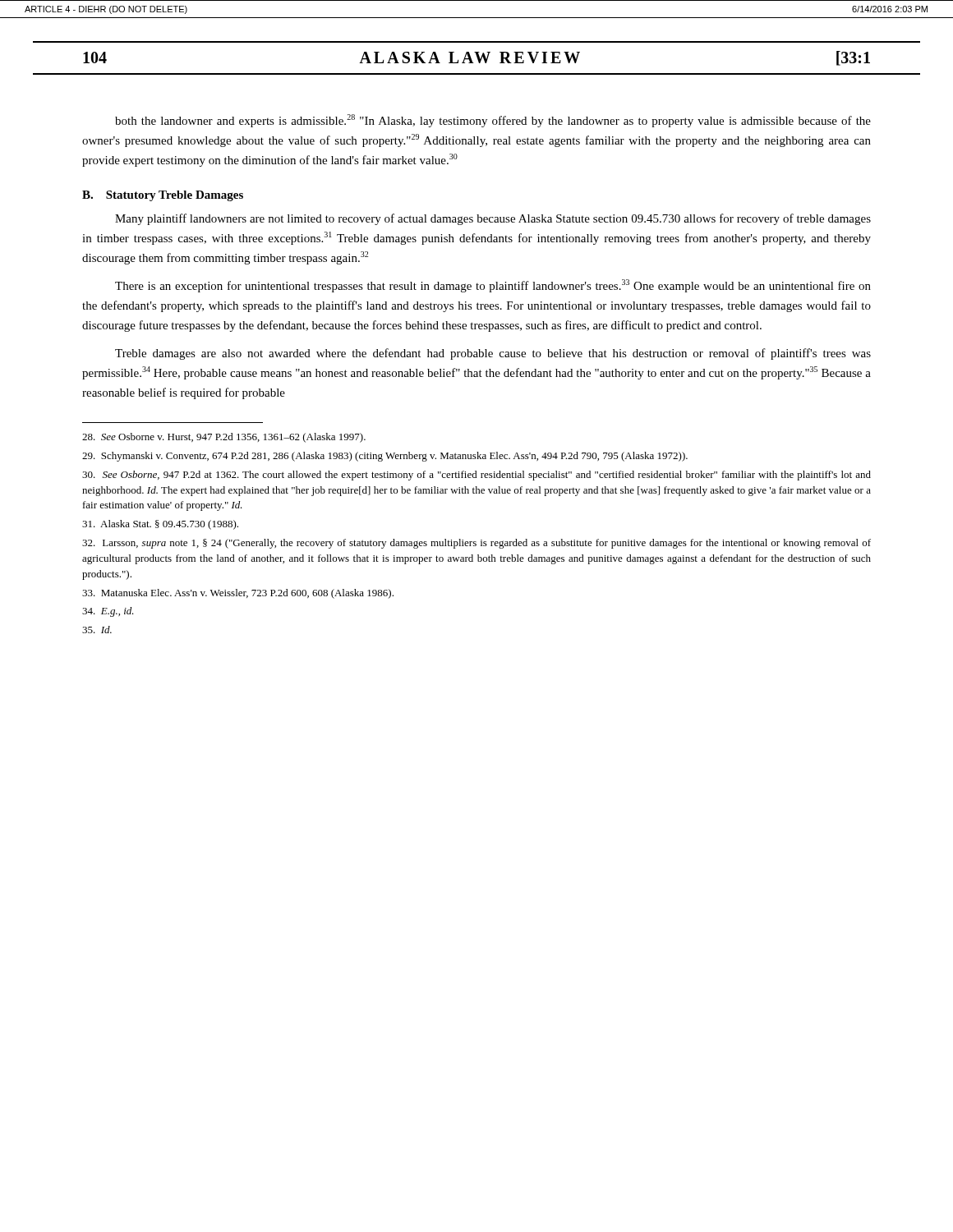Point to the block beginning "Schymanski v. Conventz,"
953x1232 pixels.
coord(385,455)
